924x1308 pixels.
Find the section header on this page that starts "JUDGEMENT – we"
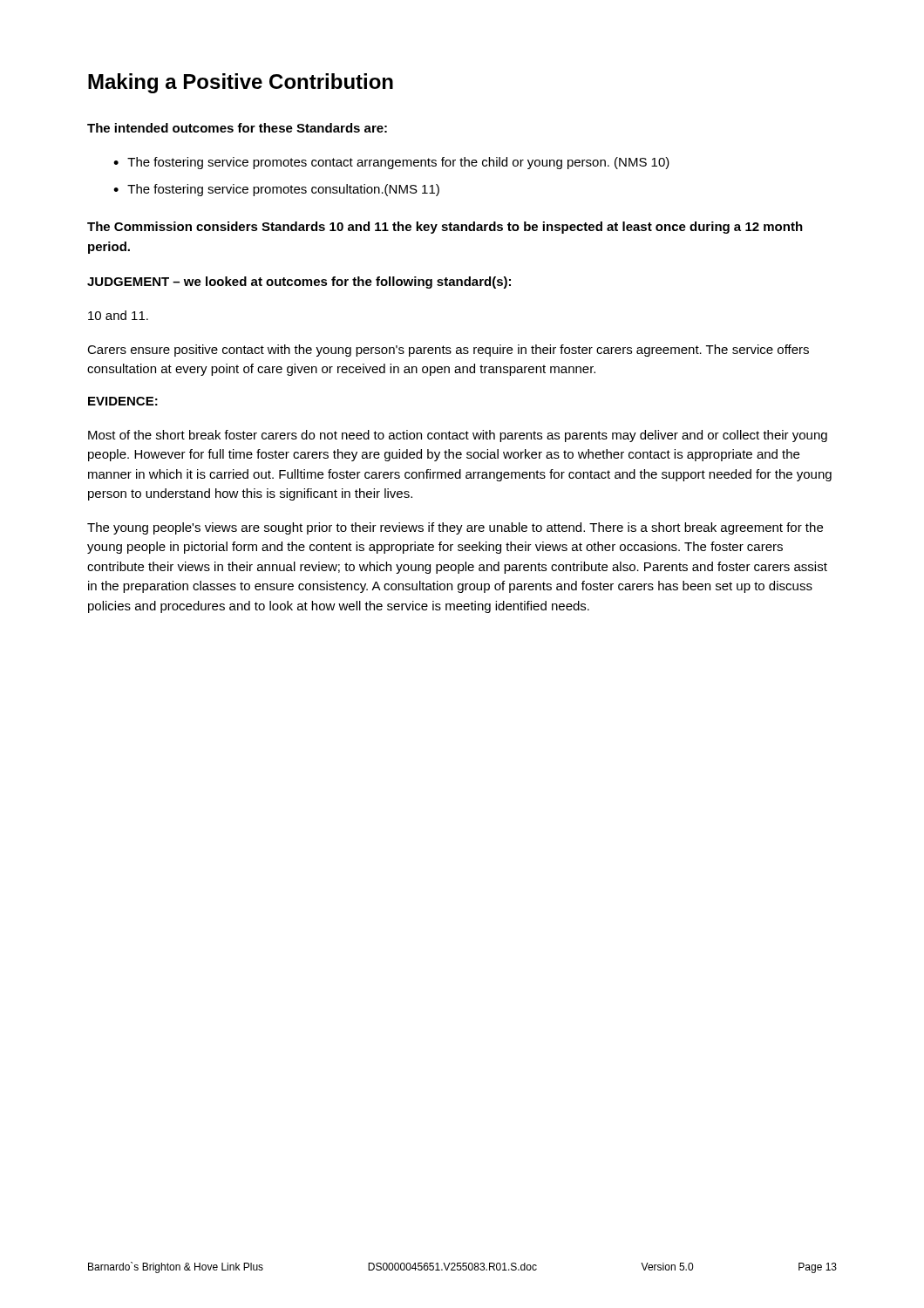coord(300,282)
